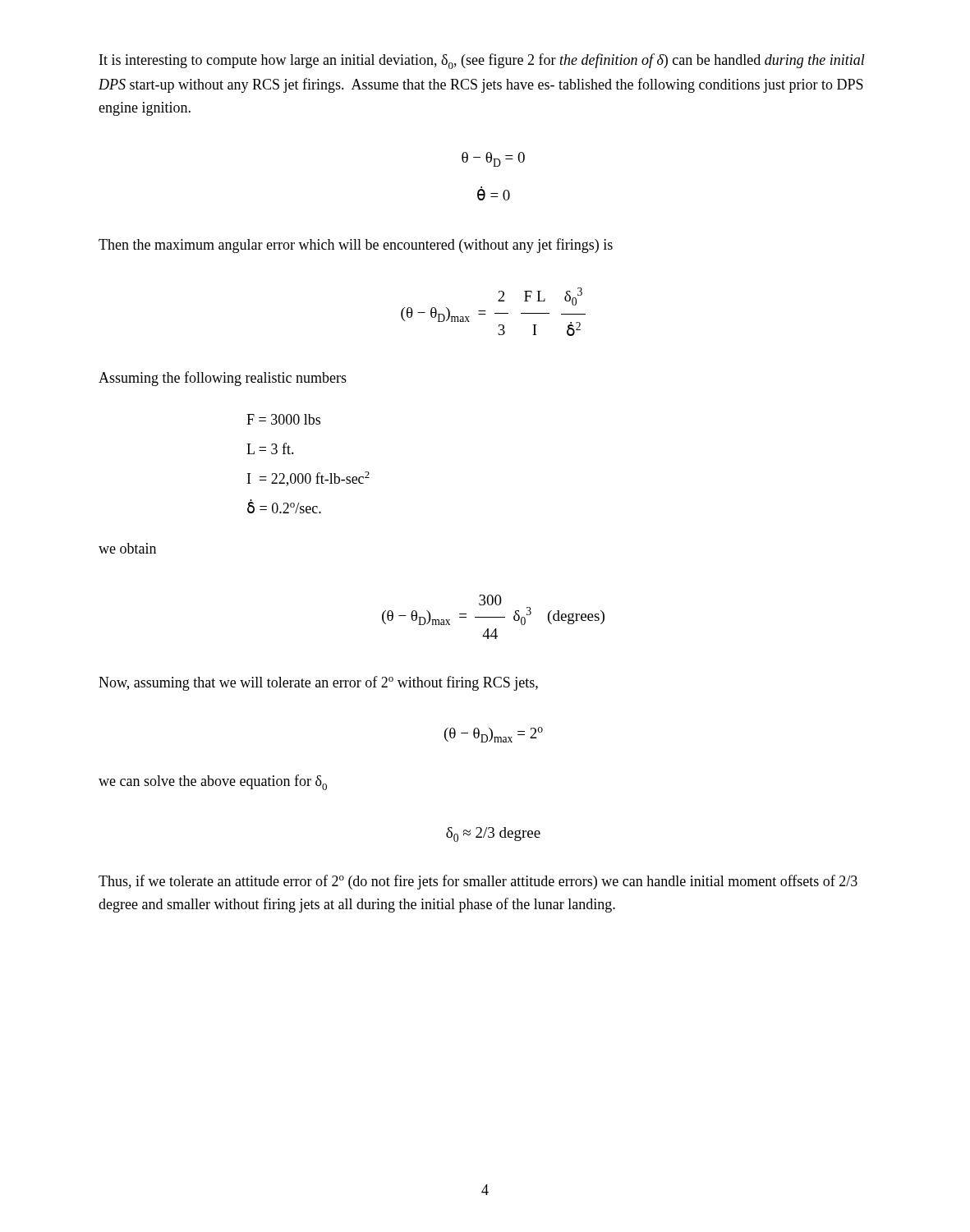The height and width of the screenshot is (1232, 970).
Task: Select the passage starting "F = 3000 lbs L = 3 ft."
Action: tap(308, 464)
